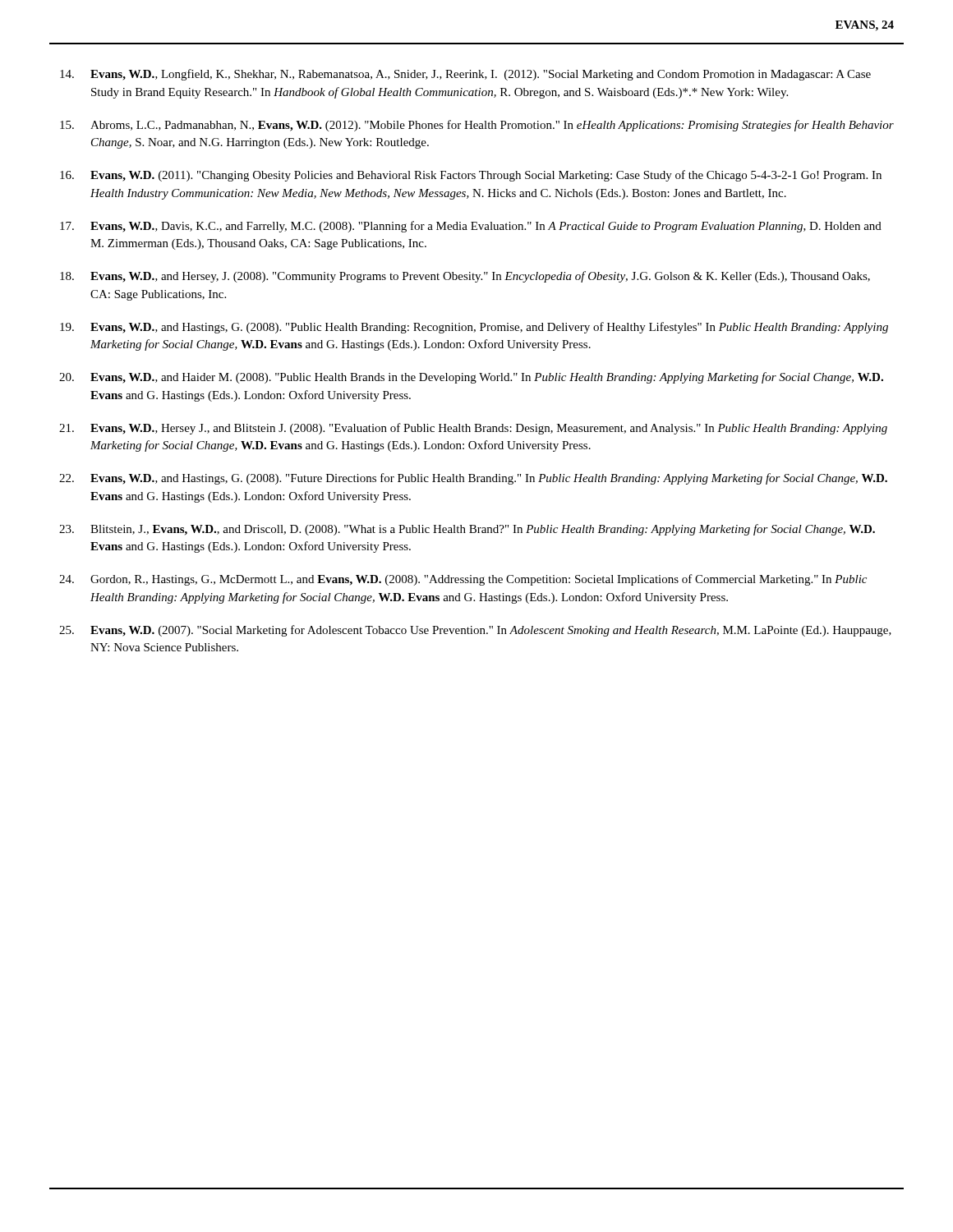
Task: Point to the text block starting "20. Evans, W.D., and Haider M. (2008)."
Action: 476,387
